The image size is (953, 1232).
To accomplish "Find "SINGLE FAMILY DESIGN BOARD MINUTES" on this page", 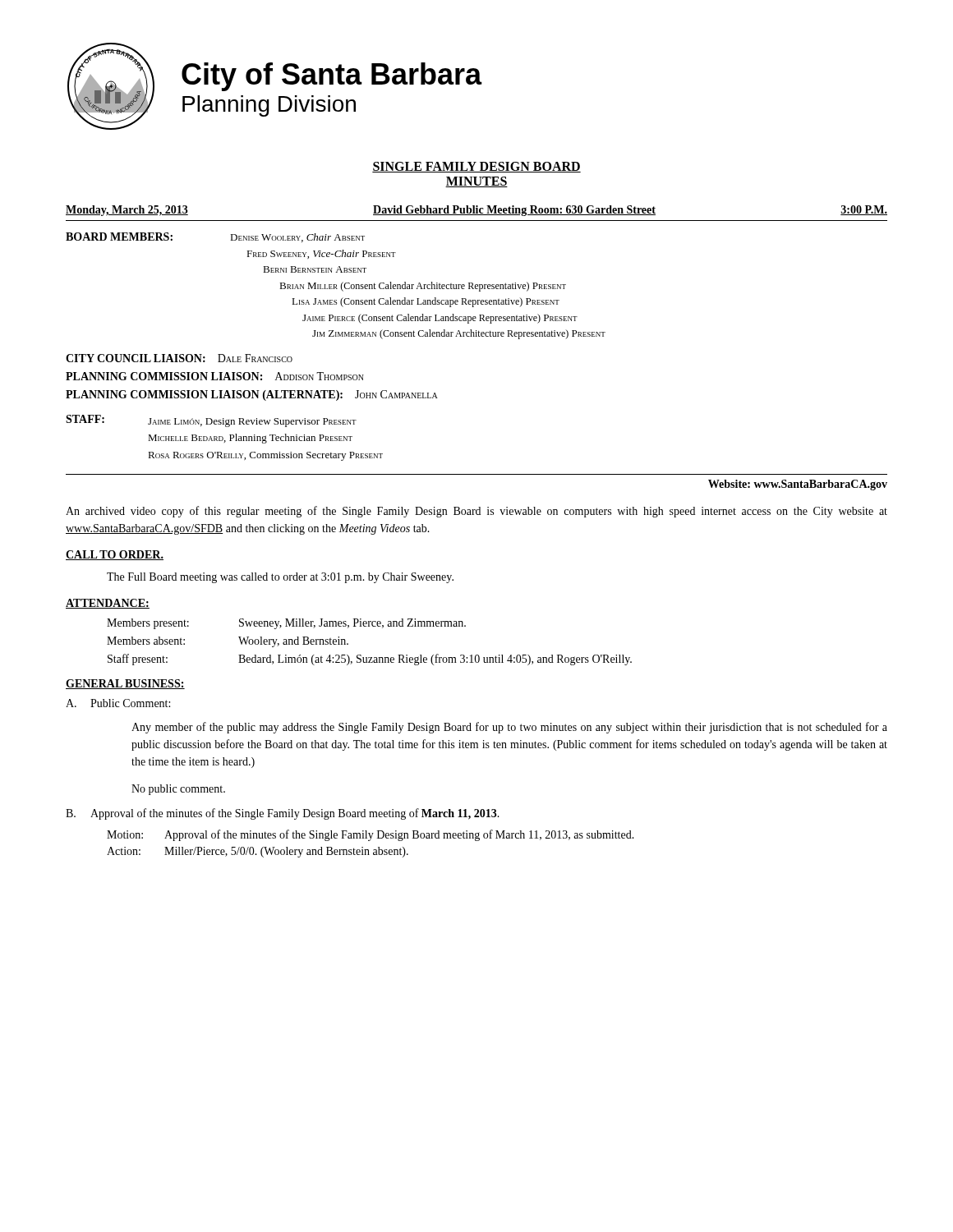I will [x=476, y=174].
